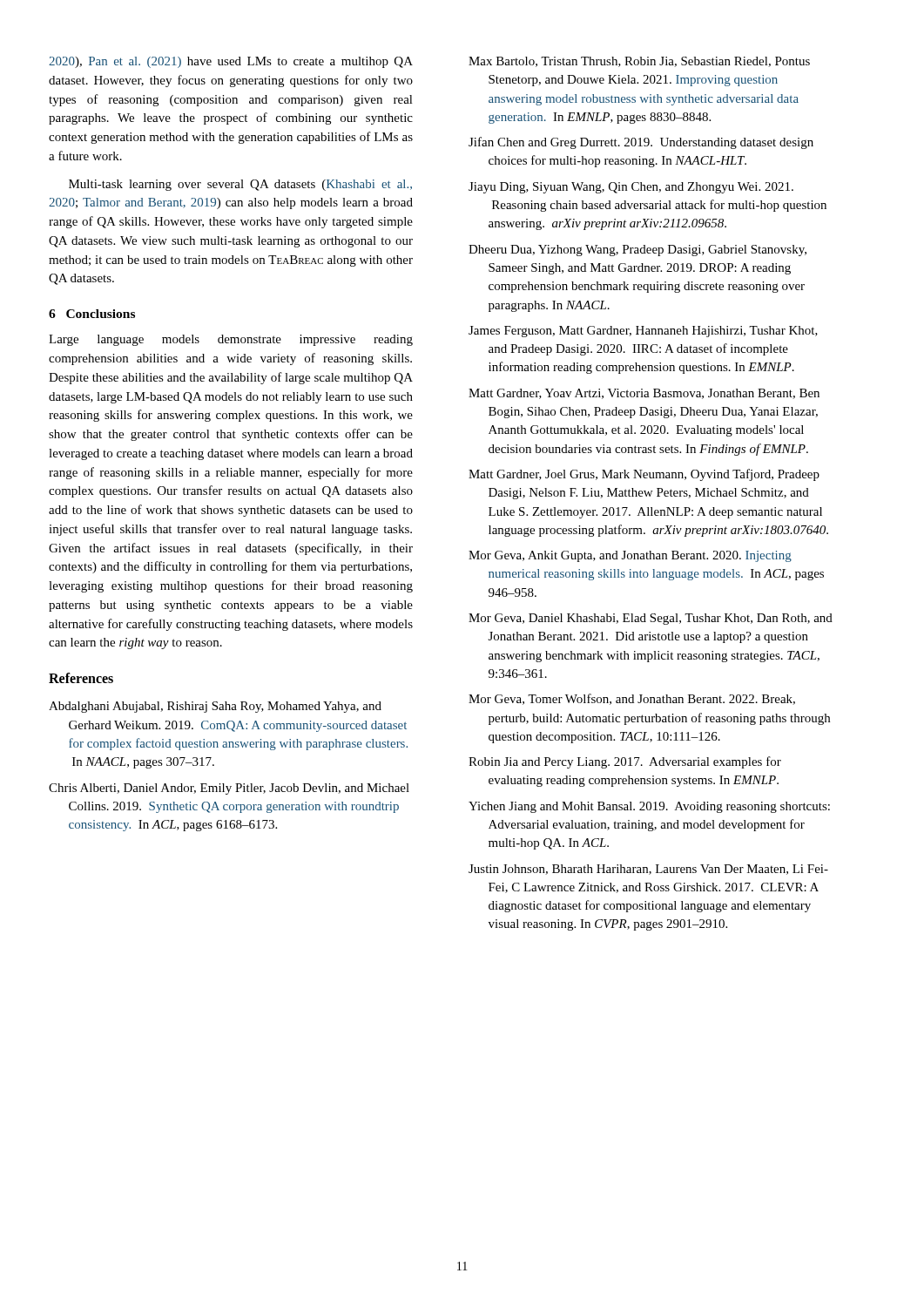Locate the block of text that opens with "Mor Geva, Daniel"
Viewport: 924px width, 1307px height.
(651, 646)
